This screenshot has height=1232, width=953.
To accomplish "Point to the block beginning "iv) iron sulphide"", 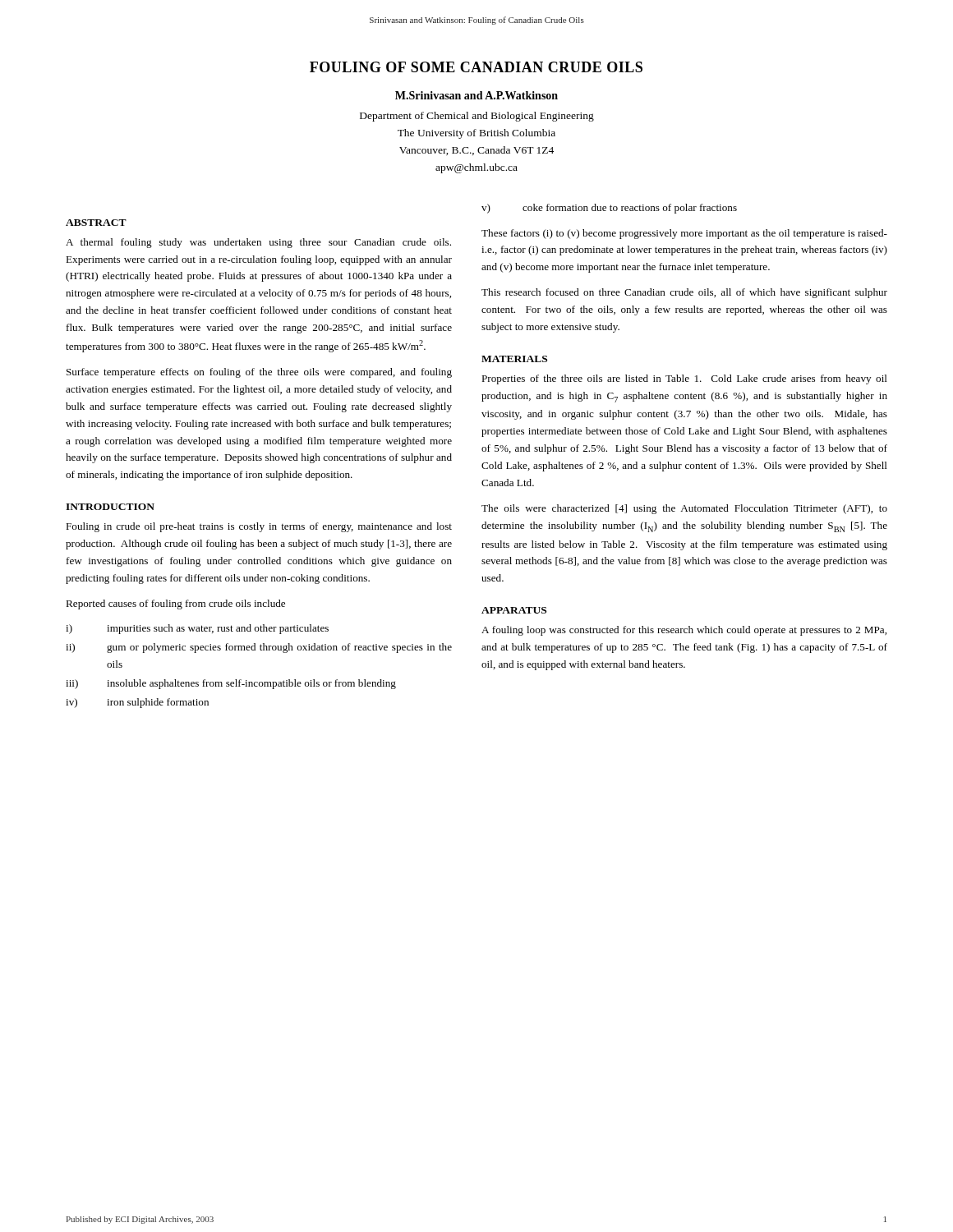I will (137, 703).
